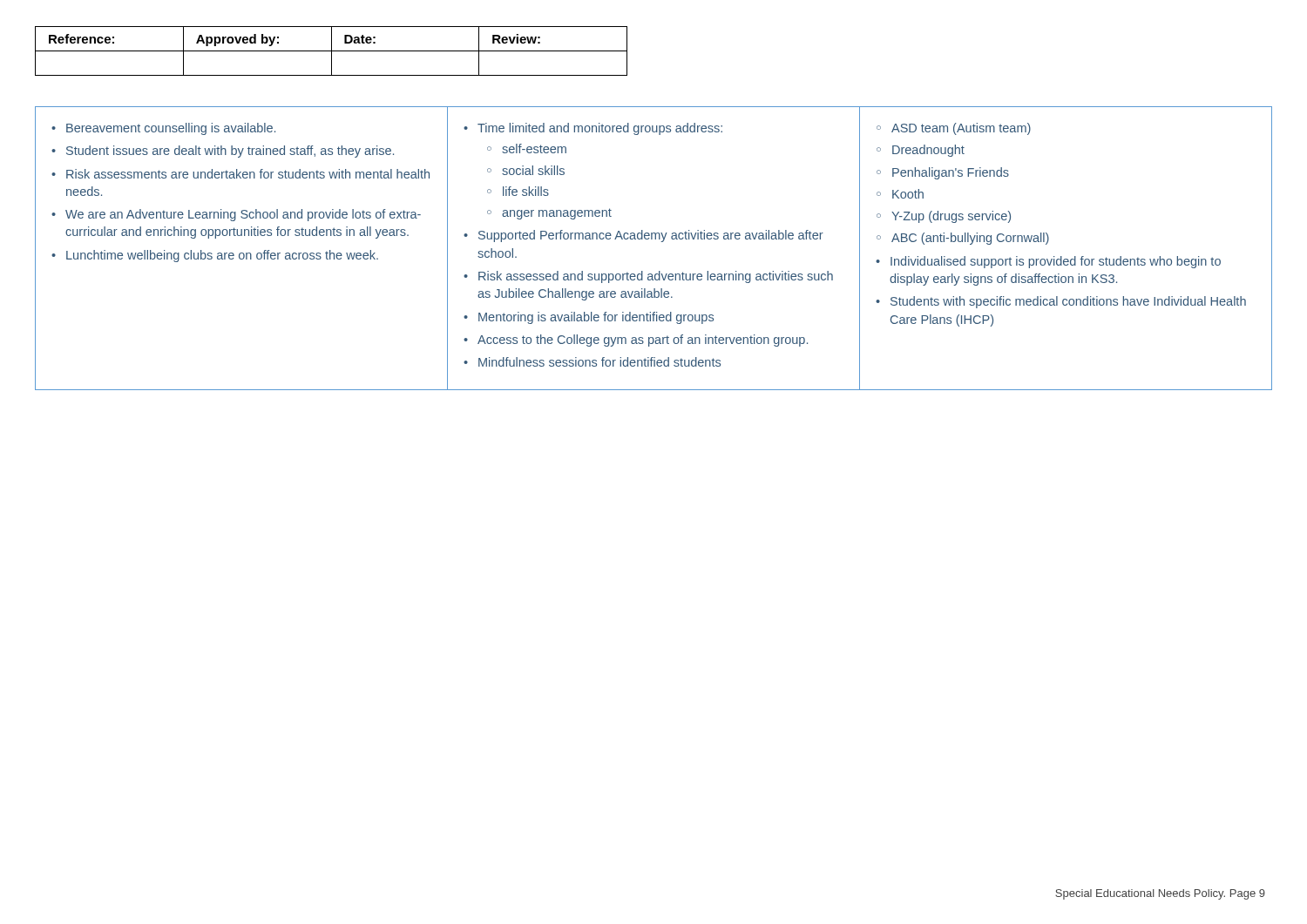Image resolution: width=1307 pixels, height=924 pixels.
Task: Select the table that reads "Approved by:"
Action: 331,61
